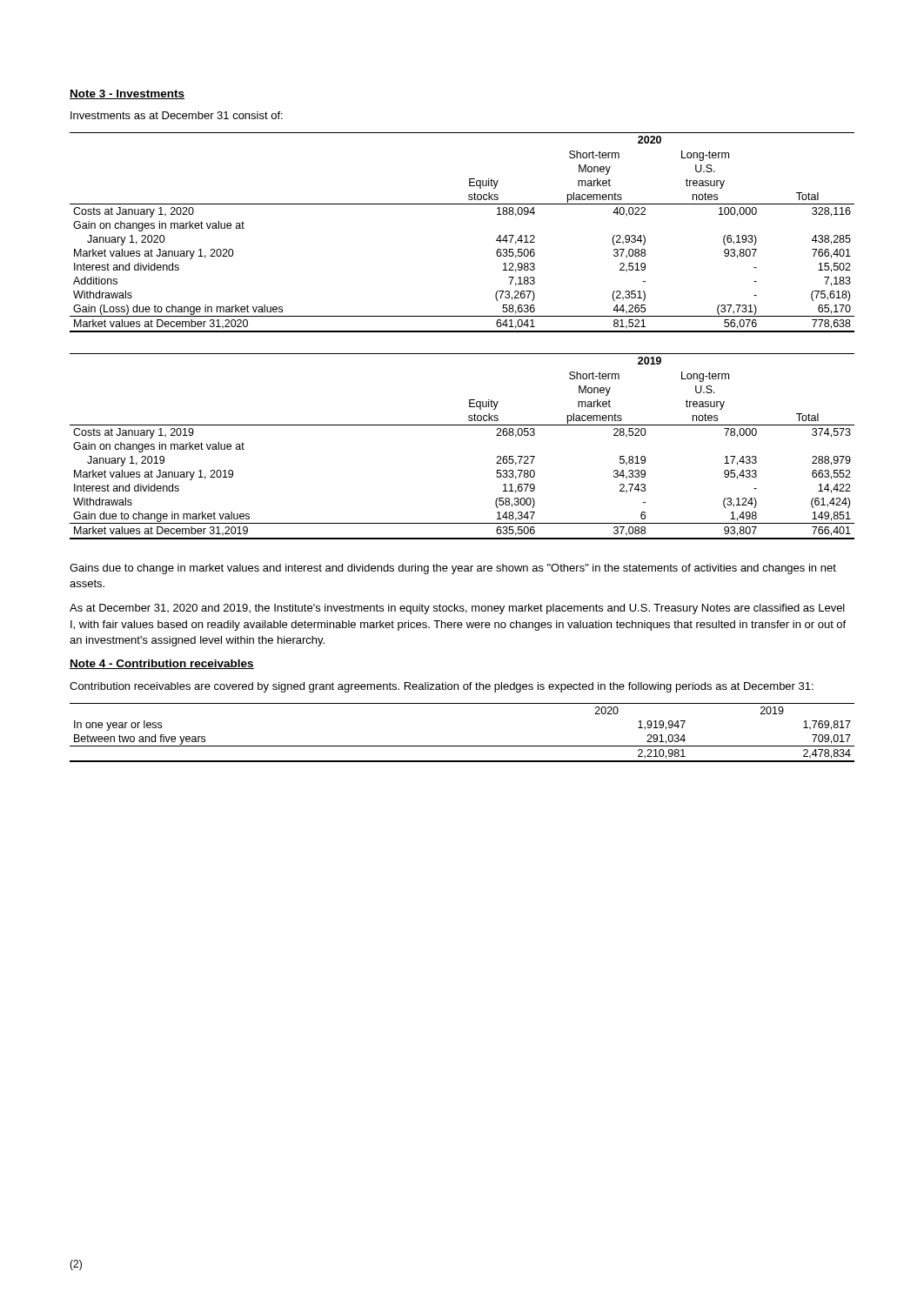The height and width of the screenshot is (1305, 924).
Task: Where is the passage that starts "Gains due to change in market values"?
Action: 453,576
